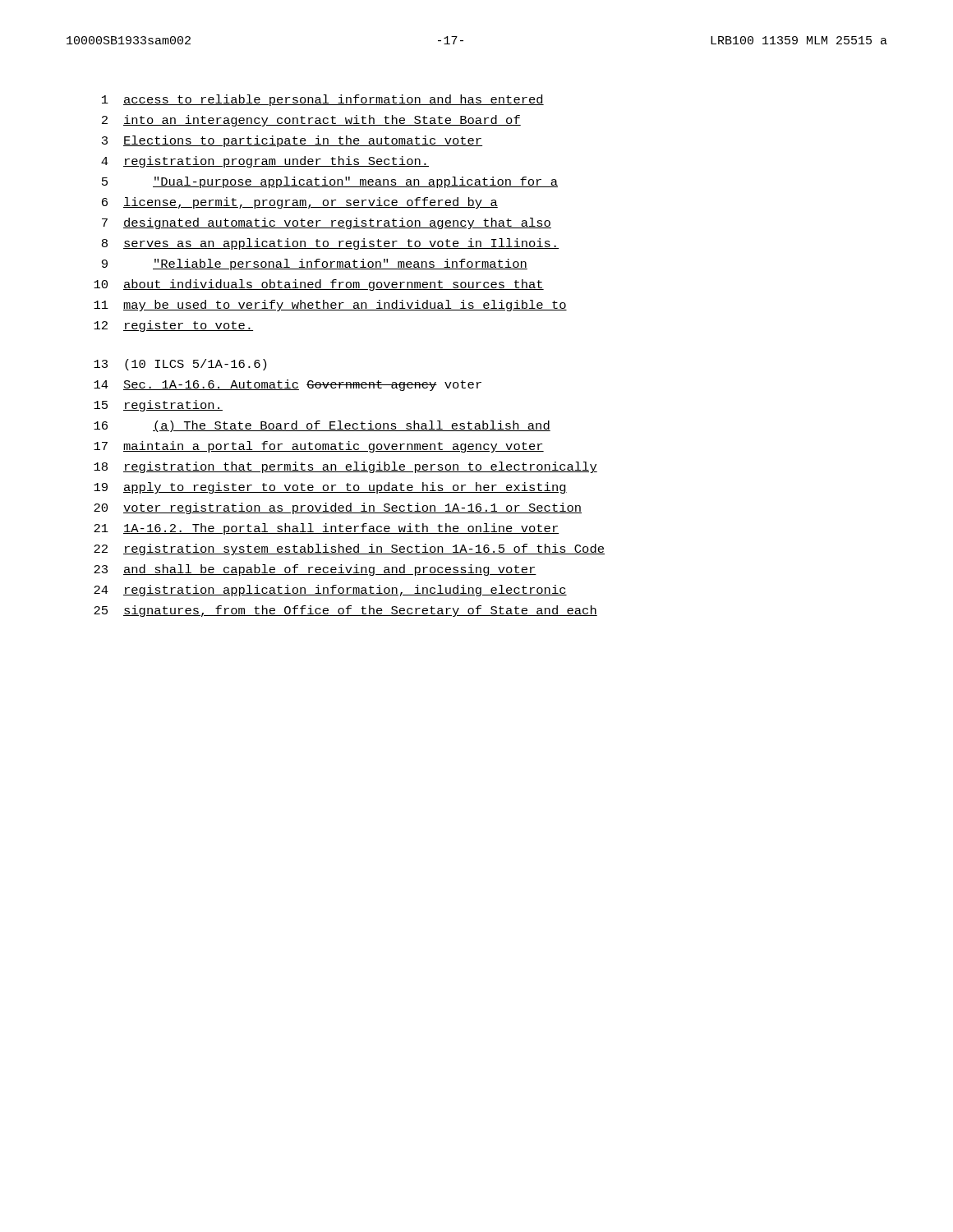Click the passage that begins "11 may be used to verify"
The image size is (953, 1232).
point(476,306)
